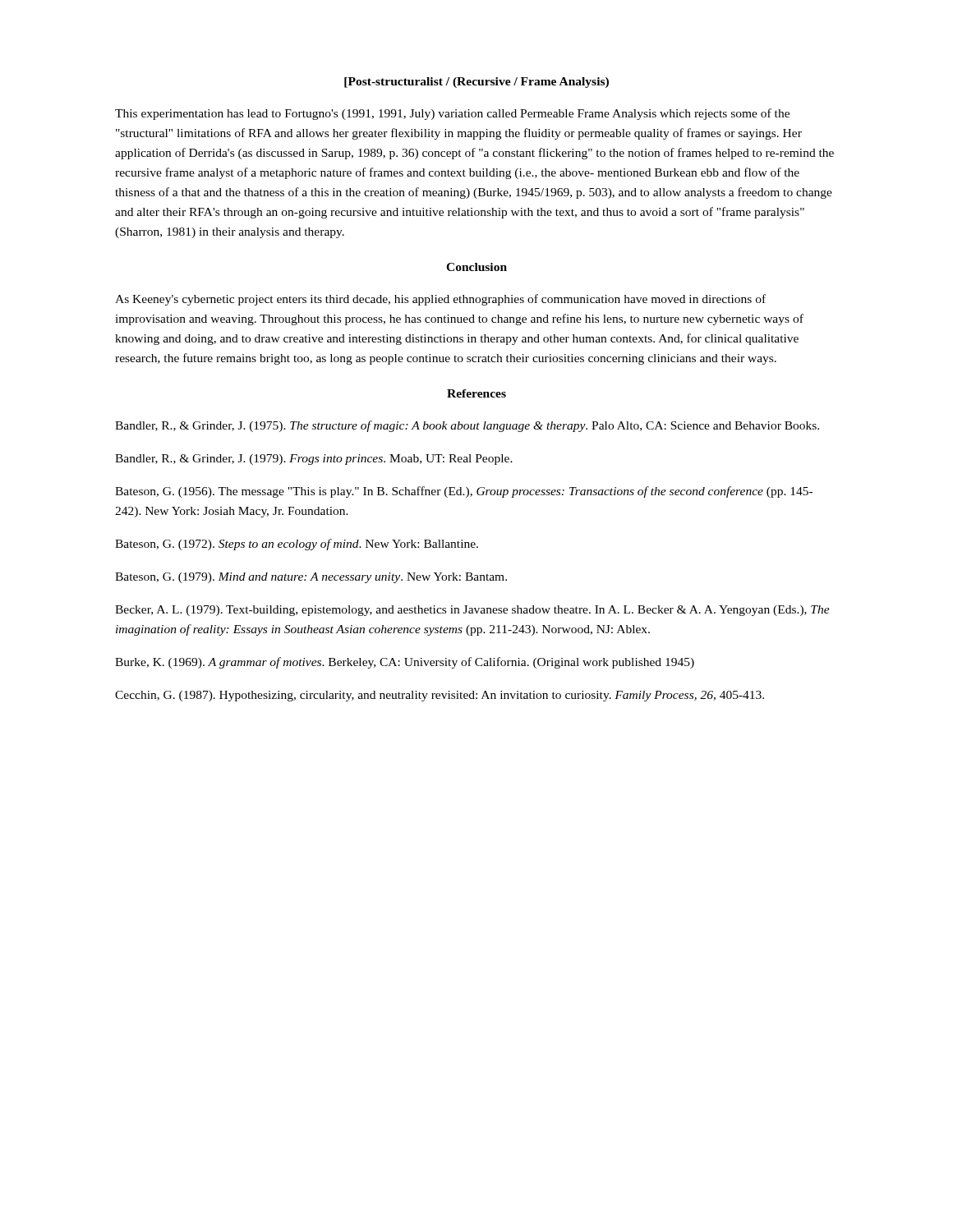Point to the region starting "[Post-structuralist / (Recursive / Frame Analysis)"
The width and height of the screenshot is (953, 1232).
click(476, 81)
